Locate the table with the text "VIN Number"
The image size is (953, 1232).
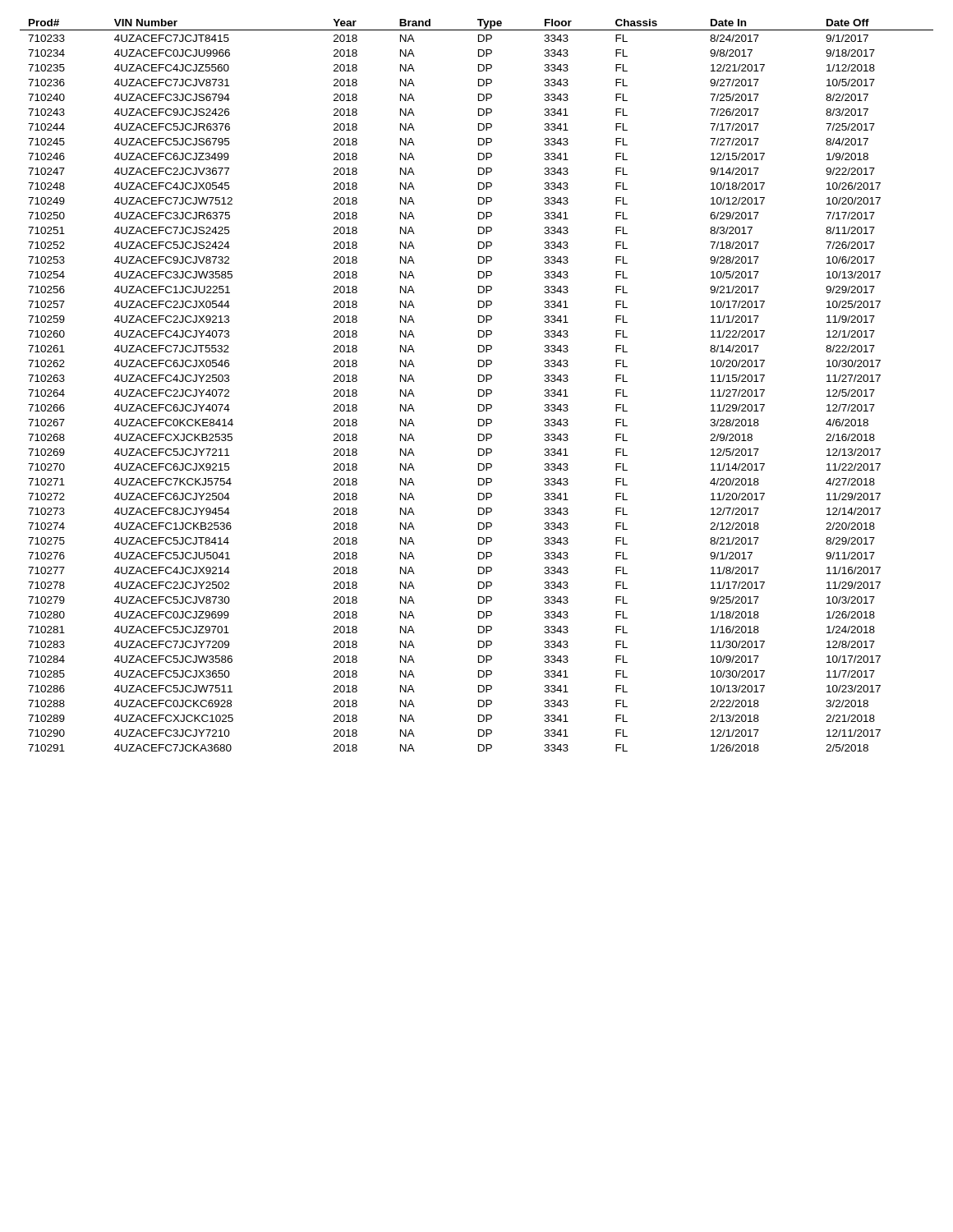click(476, 385)
